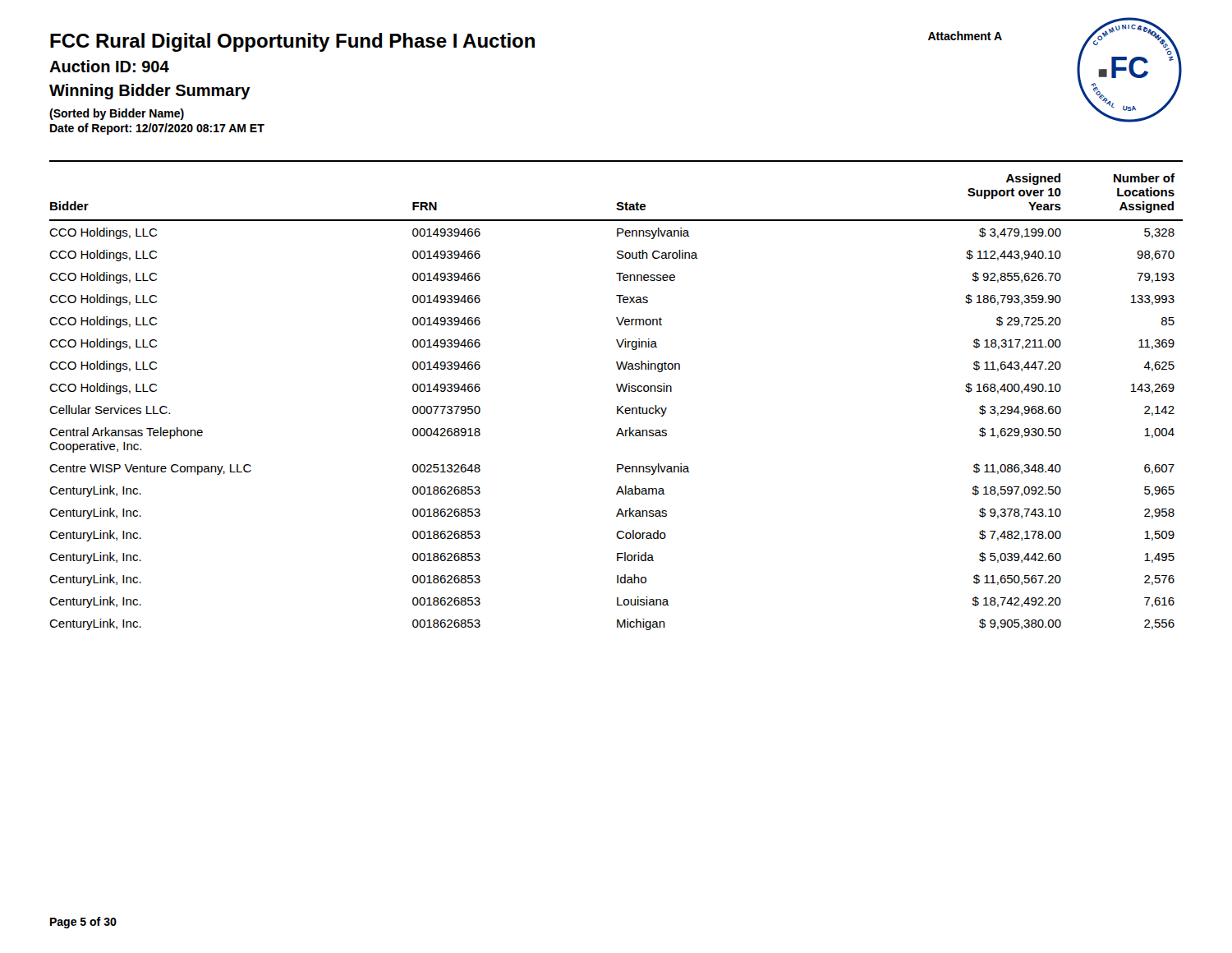Click on the text starting "Auction ID: 904"

click(109, 67)
